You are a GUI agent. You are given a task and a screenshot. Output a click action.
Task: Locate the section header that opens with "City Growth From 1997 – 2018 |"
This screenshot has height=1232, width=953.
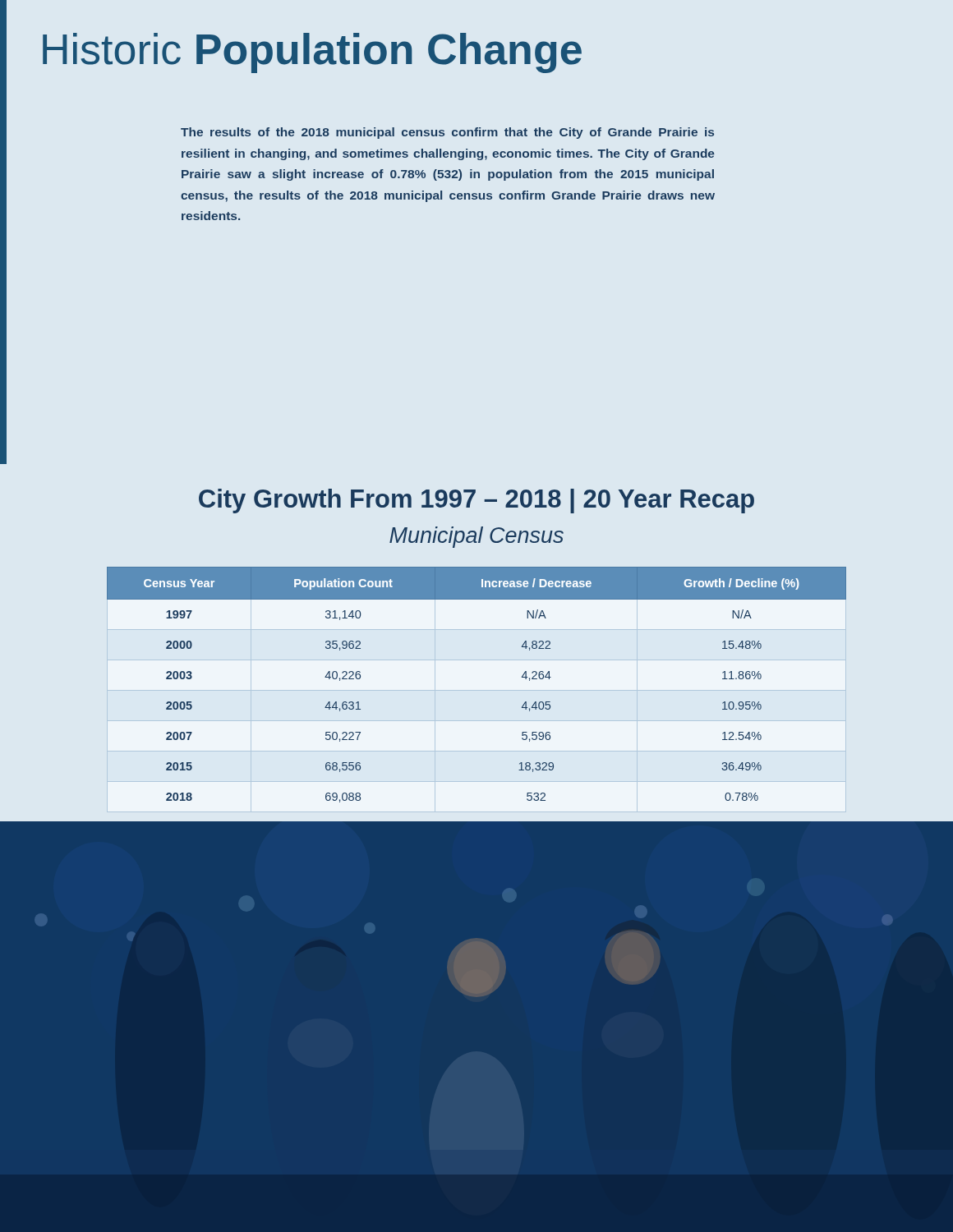tap(476, 499)
